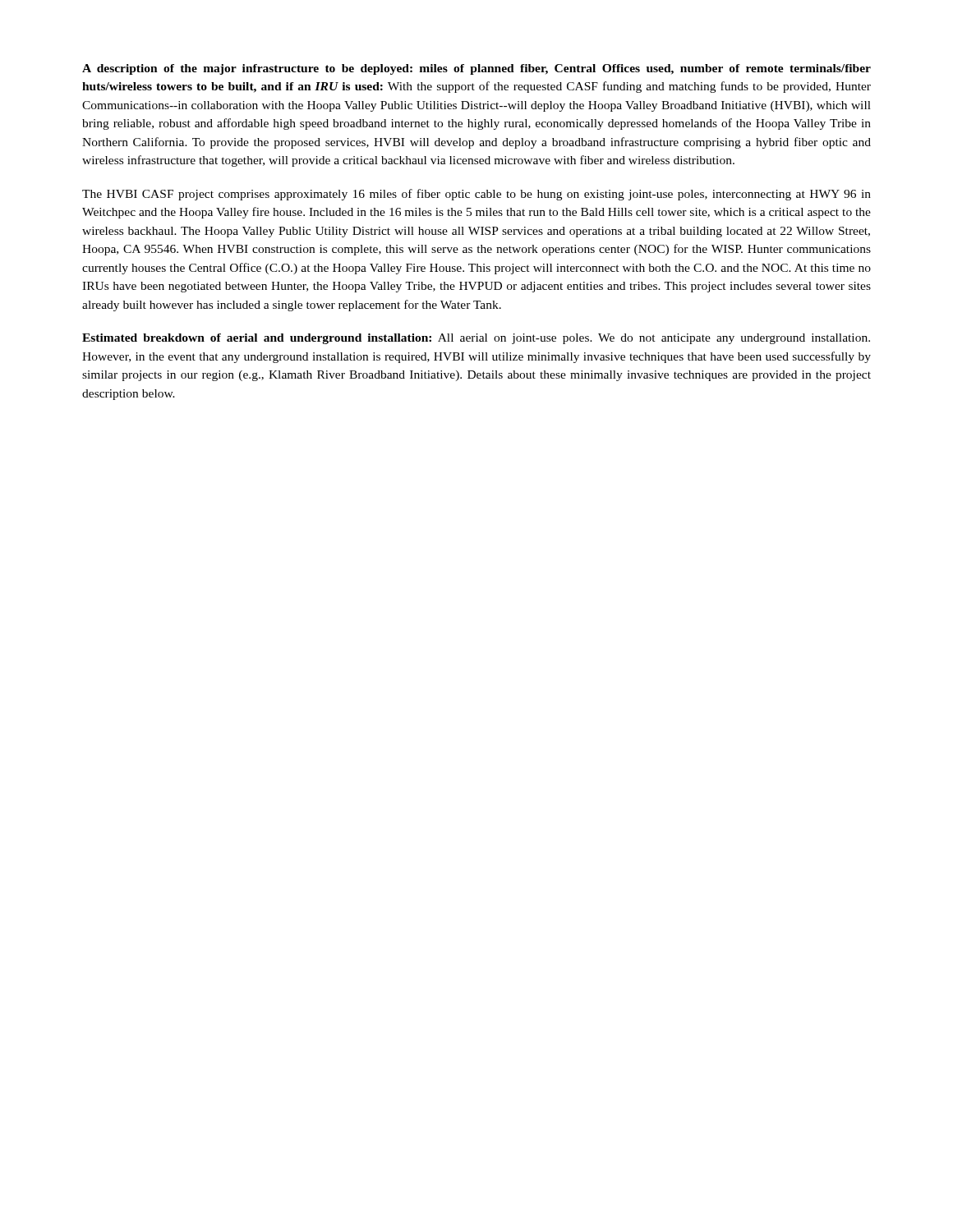Select the text block starting "The HVBI CASF project comprises"
The width and height of the screenshot is (953, 1232).
476,249
